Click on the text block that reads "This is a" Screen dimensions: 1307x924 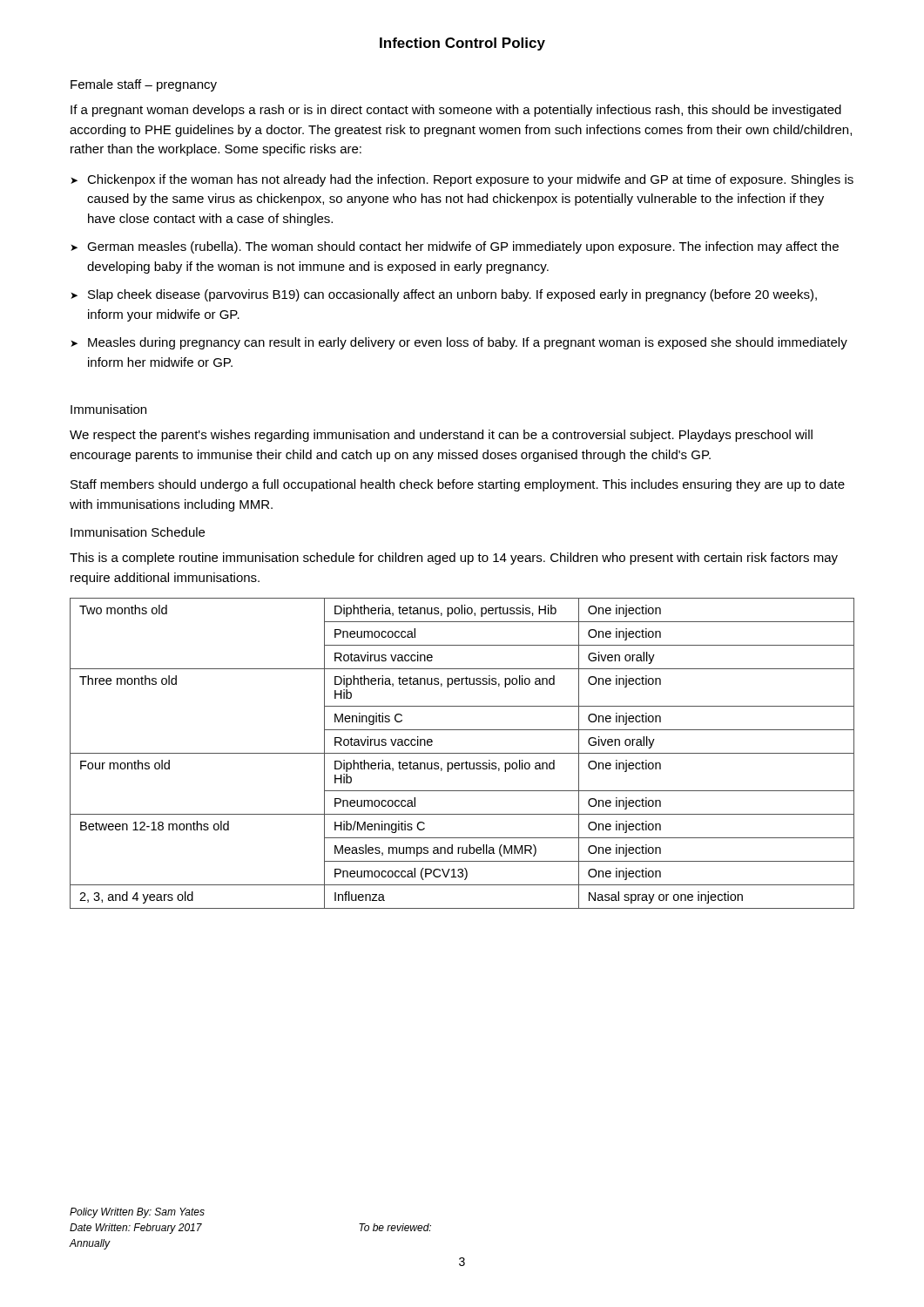click(454, 567)
